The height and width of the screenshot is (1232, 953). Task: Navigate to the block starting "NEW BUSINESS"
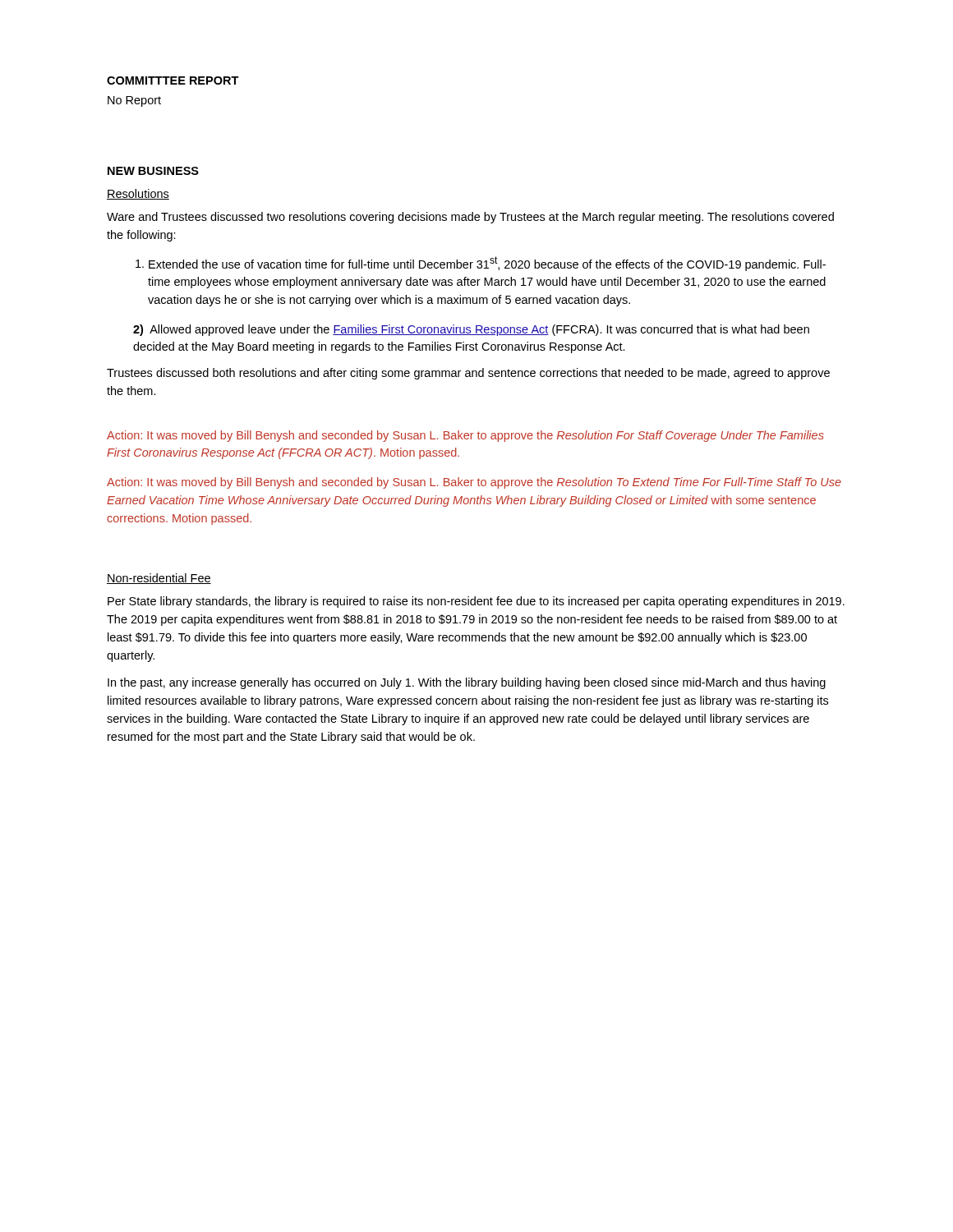[x=153, y=171]
